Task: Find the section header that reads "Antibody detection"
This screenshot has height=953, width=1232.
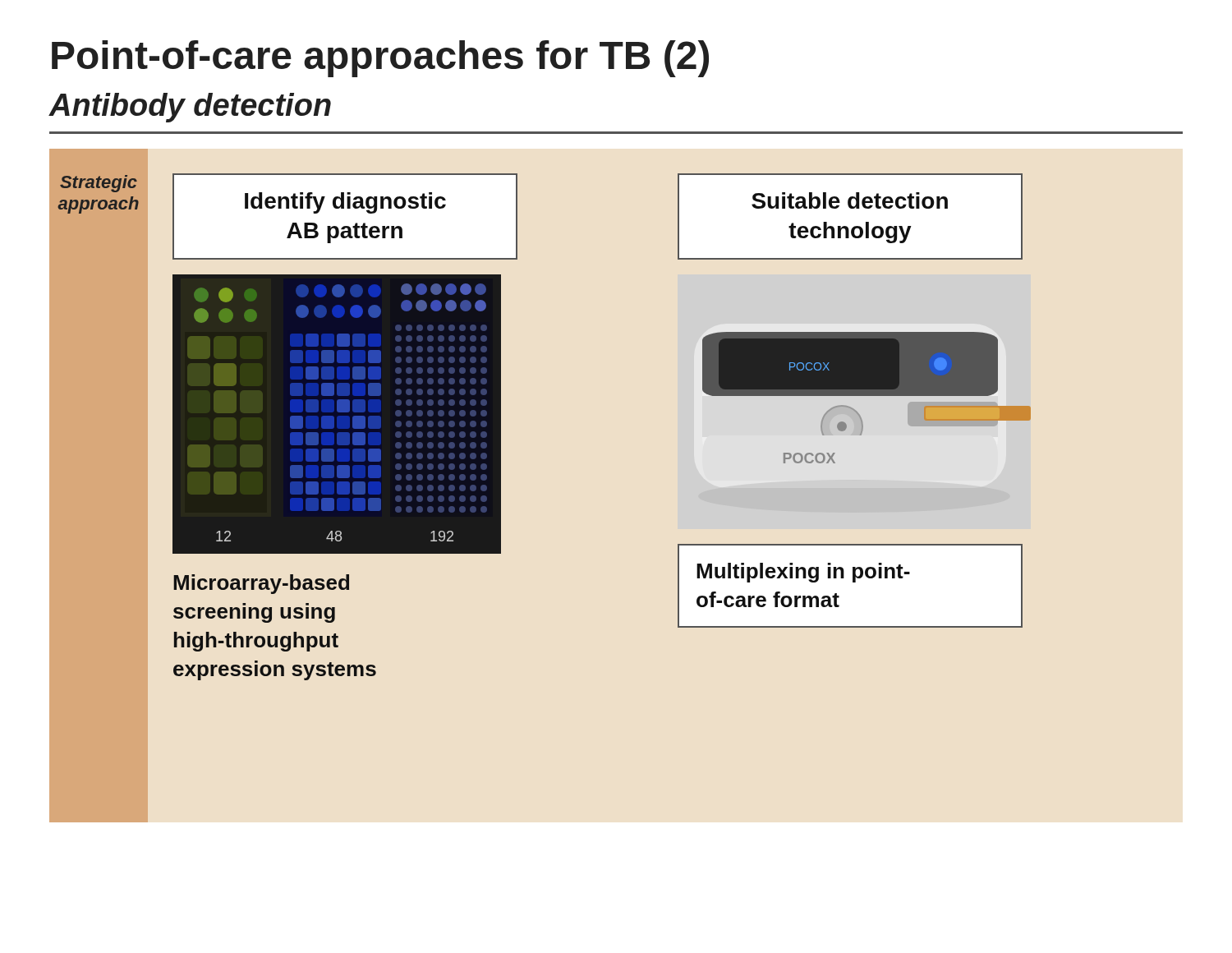Action: click(191, 105)
